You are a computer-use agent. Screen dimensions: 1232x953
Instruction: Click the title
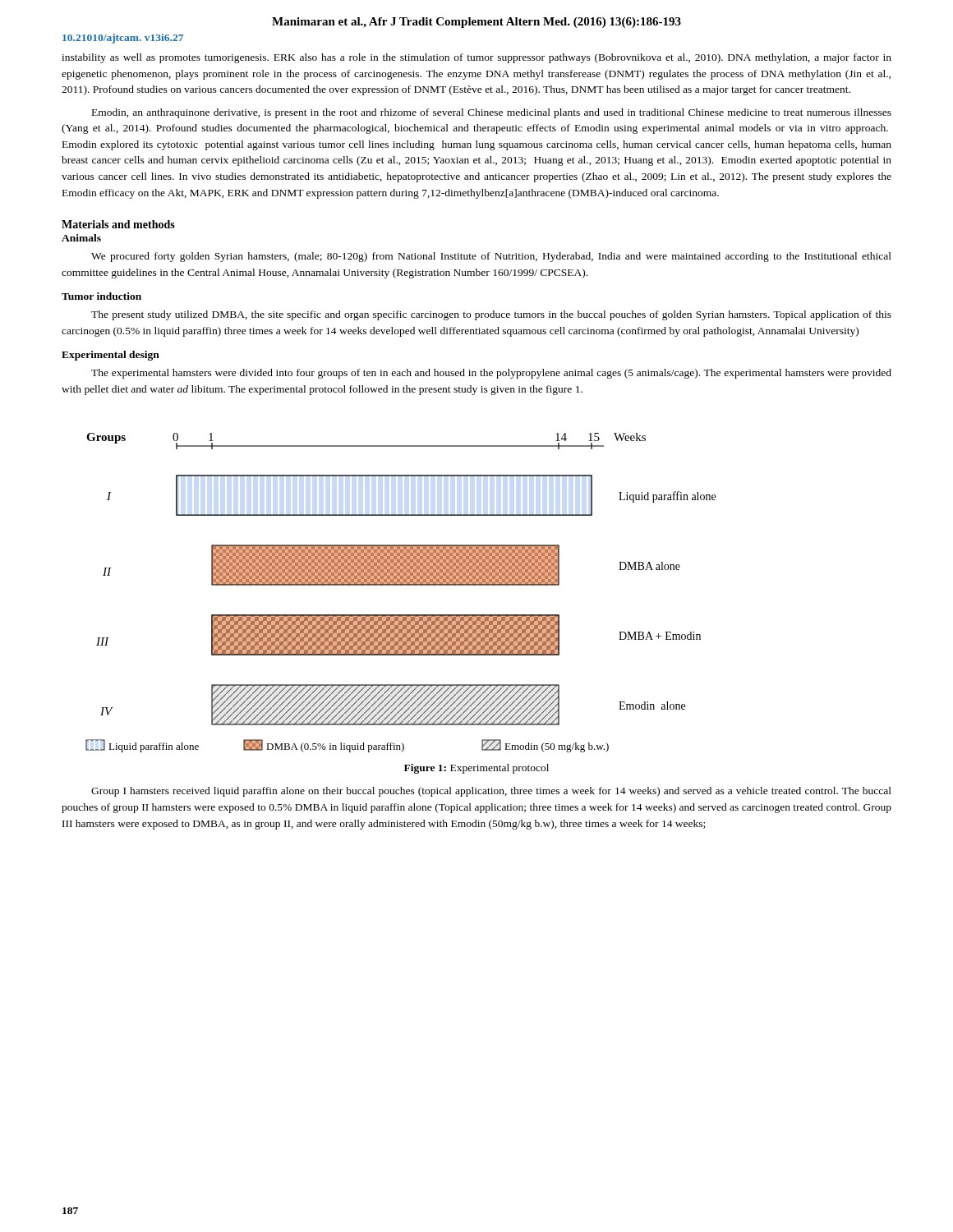[476, 21]
